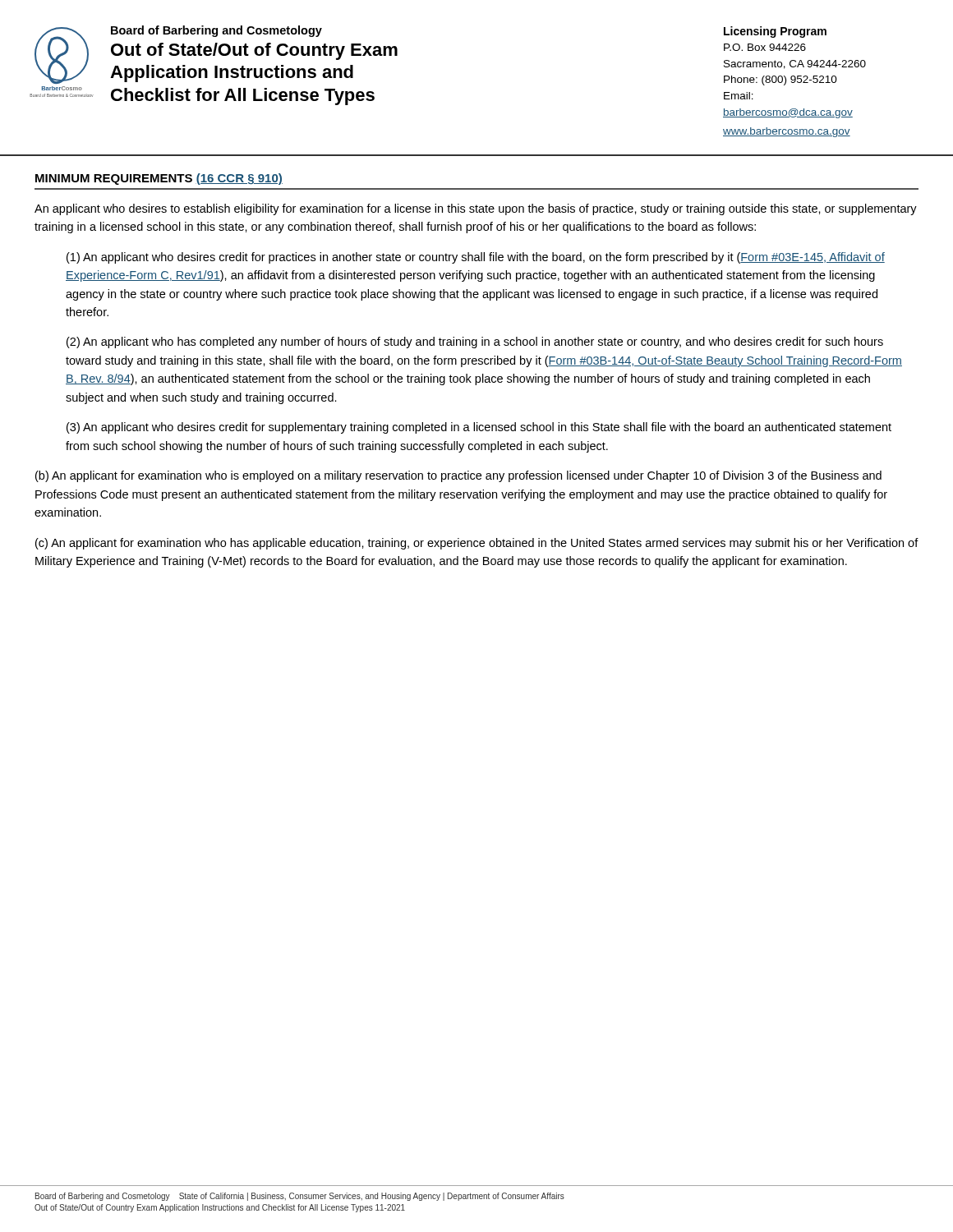Click on the region starting "(b) An applicant for"
Screen dimensions: 1232x953
[x=461, y=494]
